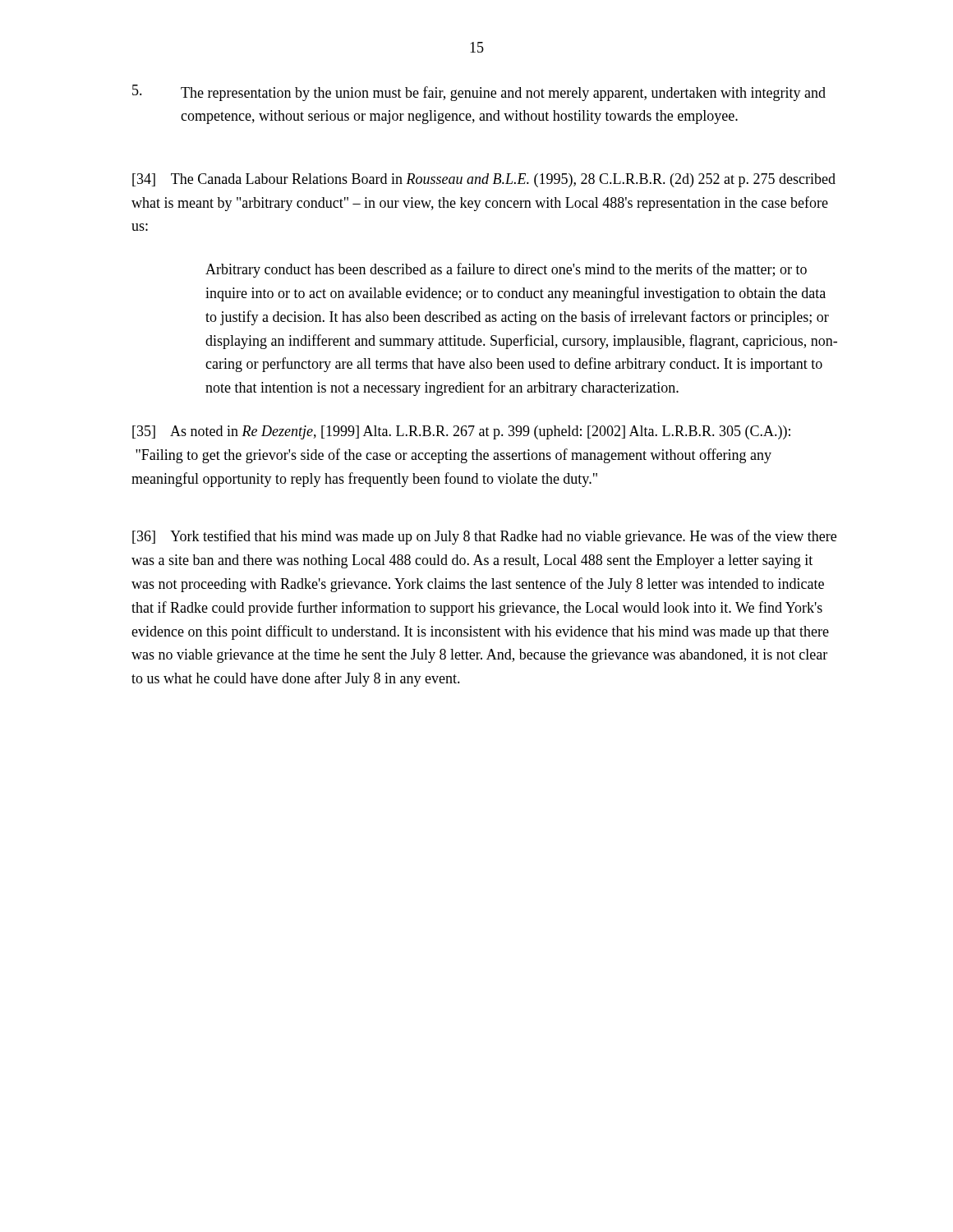Click on the region starting "[35] As noted in Re Dezentje,"
The width and height of the screenshot is (953, 1232).
pos(461,455)
